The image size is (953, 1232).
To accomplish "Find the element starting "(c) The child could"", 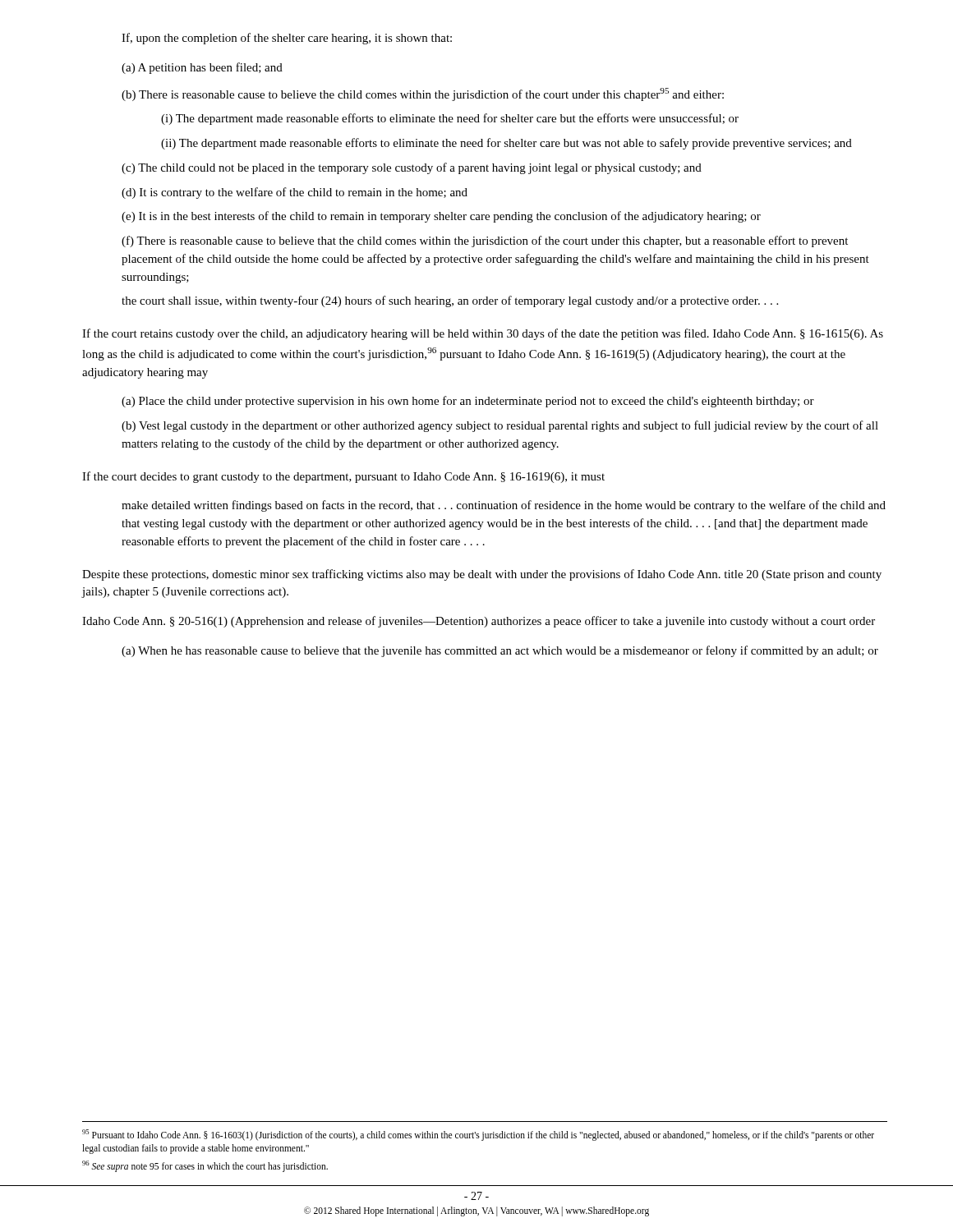I will tap(412, 167).
